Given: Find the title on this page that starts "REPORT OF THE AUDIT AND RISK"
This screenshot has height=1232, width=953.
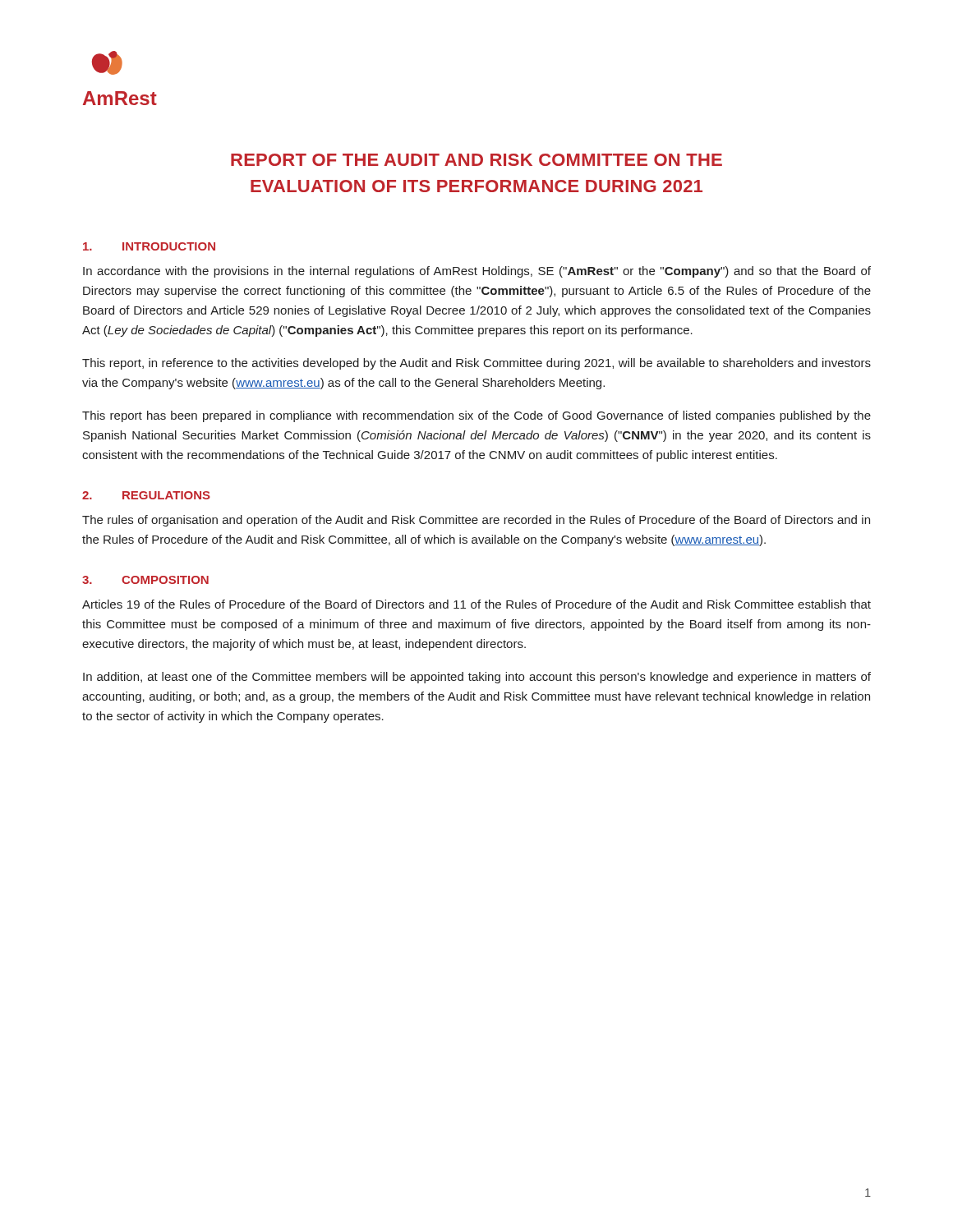Looking at the screenshot, I should point(476,173).
